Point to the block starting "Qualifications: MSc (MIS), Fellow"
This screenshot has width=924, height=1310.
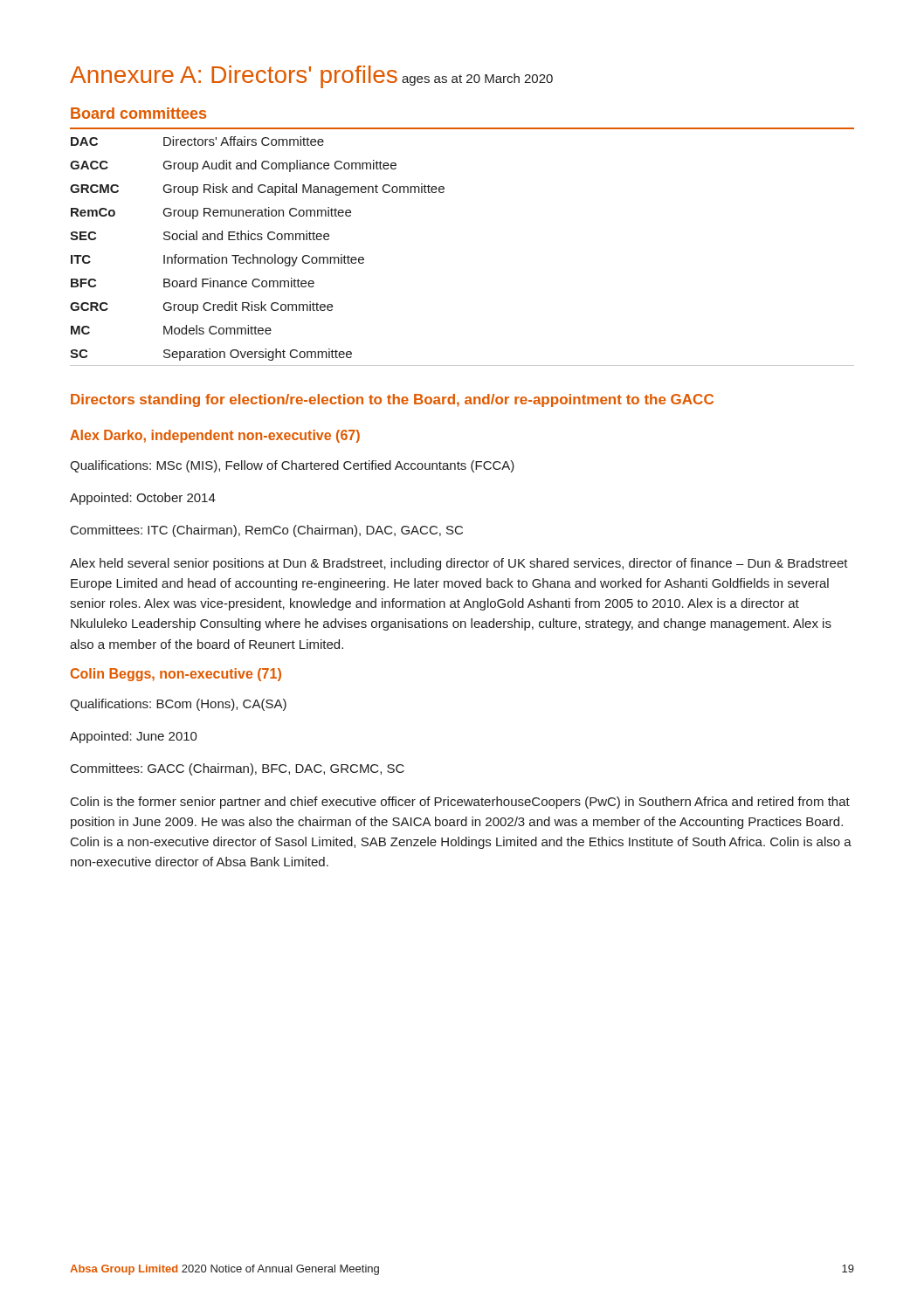coord(292,465)
